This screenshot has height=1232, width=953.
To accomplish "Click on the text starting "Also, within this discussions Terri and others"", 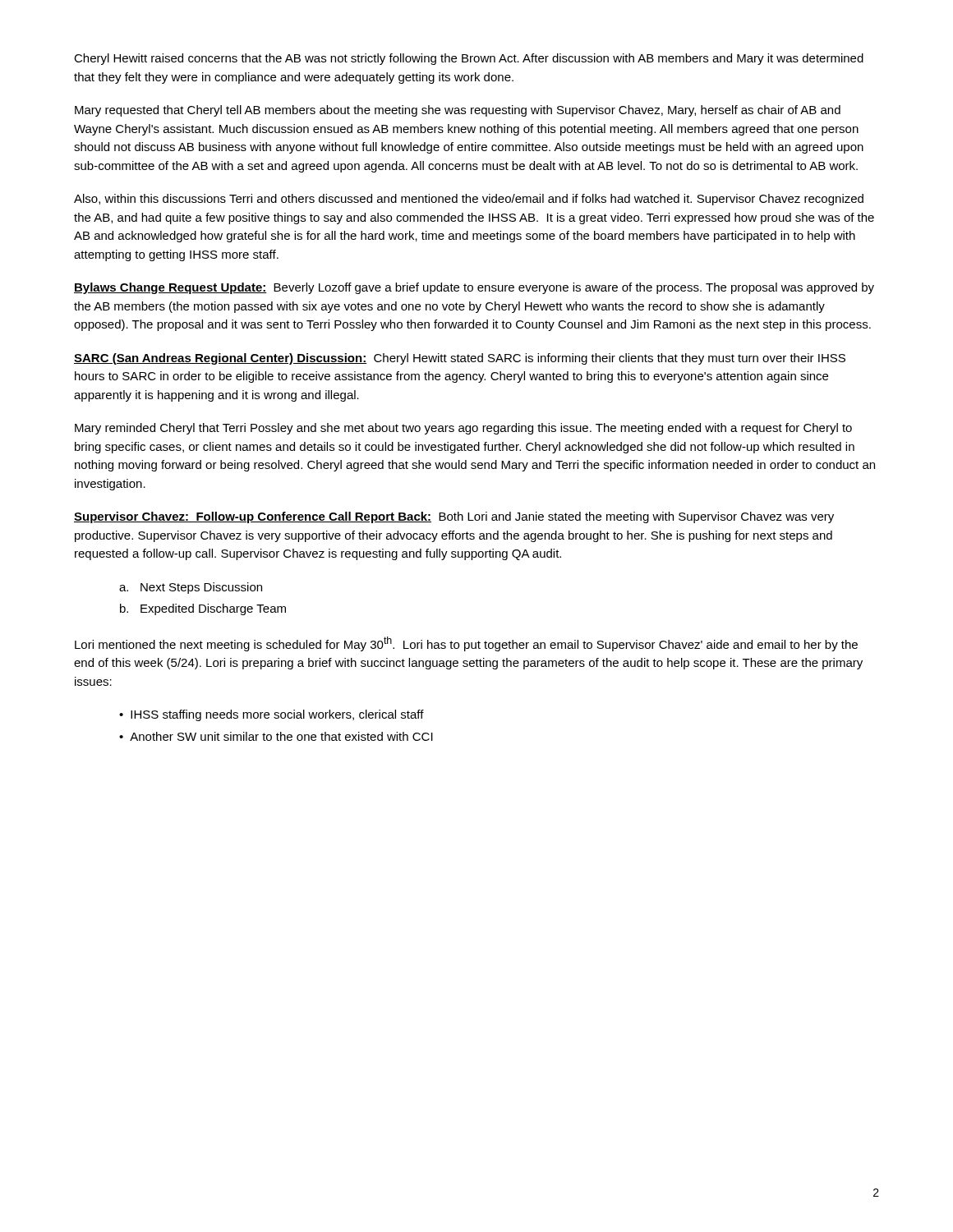I will [474, 226].
